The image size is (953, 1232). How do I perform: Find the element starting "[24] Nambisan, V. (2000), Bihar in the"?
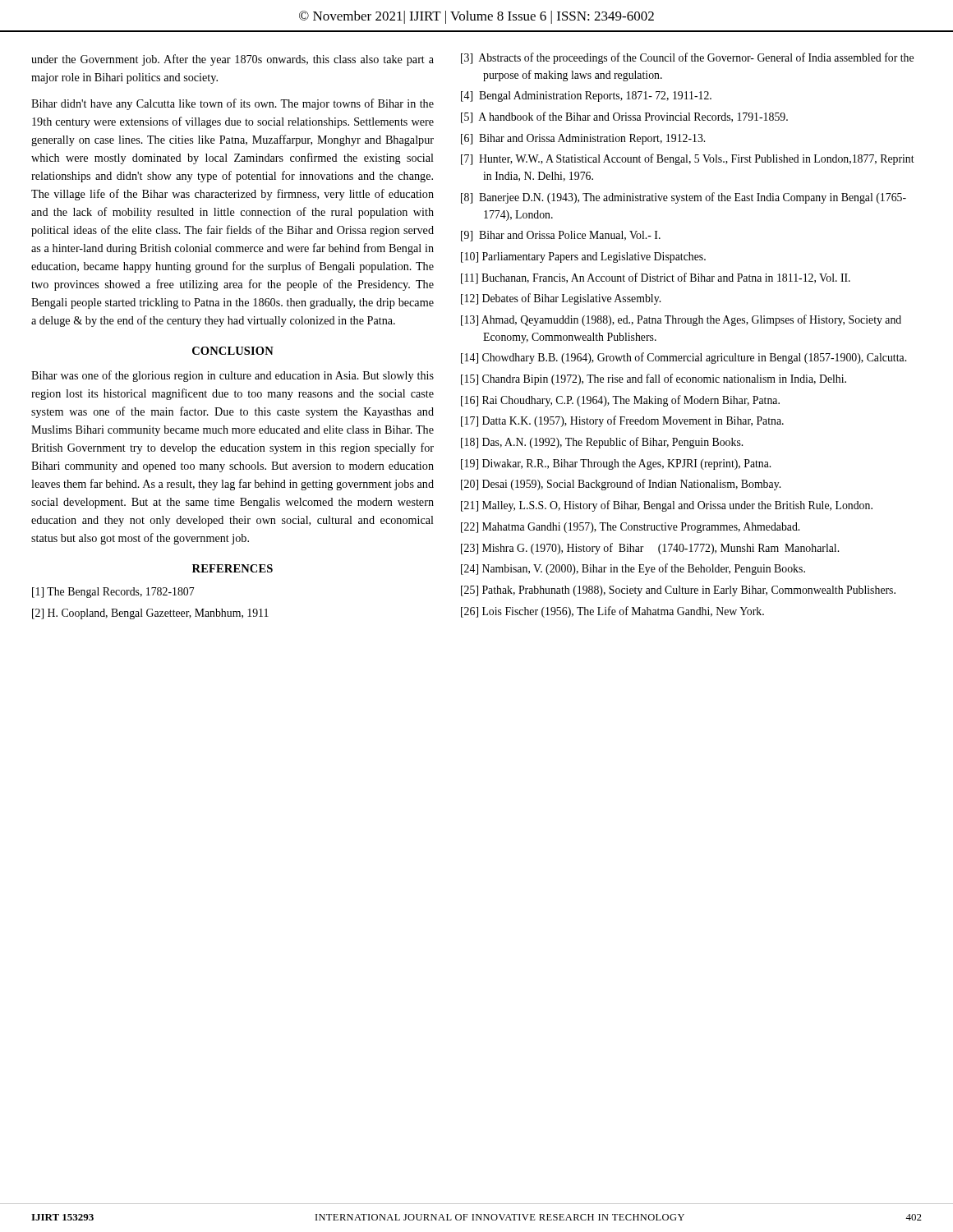633,569
